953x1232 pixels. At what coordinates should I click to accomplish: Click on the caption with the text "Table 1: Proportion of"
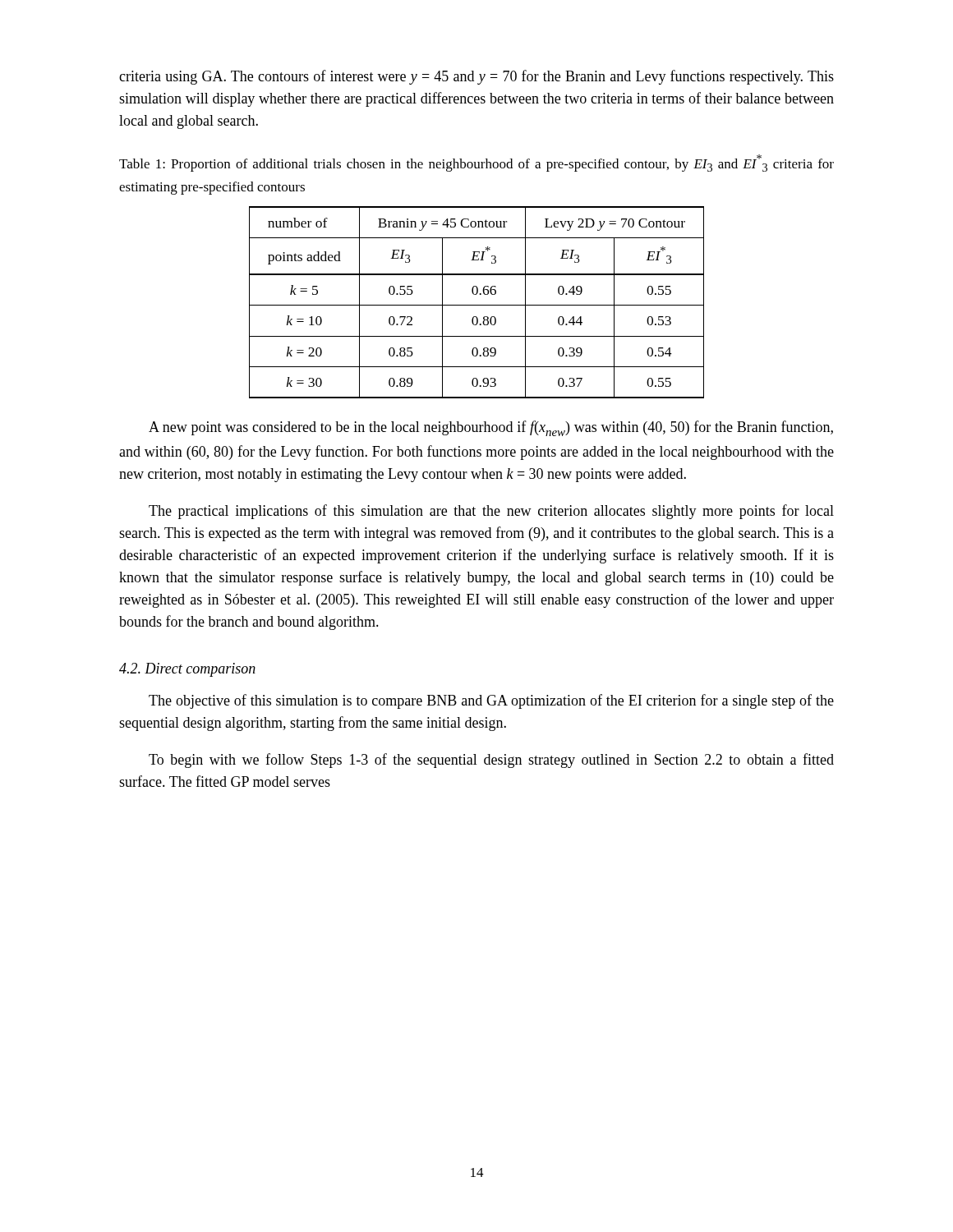(x=476, y=173)
